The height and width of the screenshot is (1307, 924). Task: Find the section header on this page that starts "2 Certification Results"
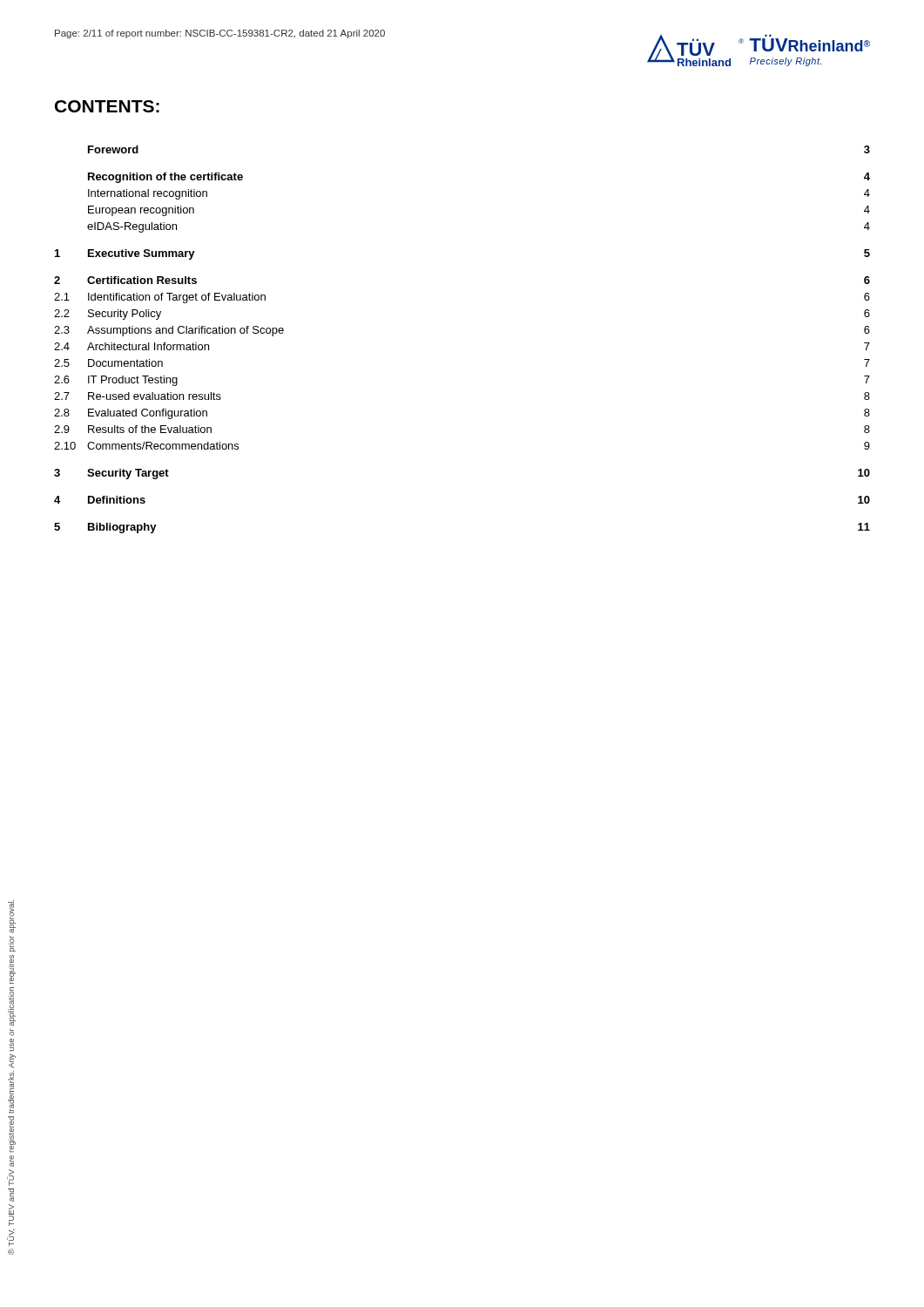click(x=142, y=279)
